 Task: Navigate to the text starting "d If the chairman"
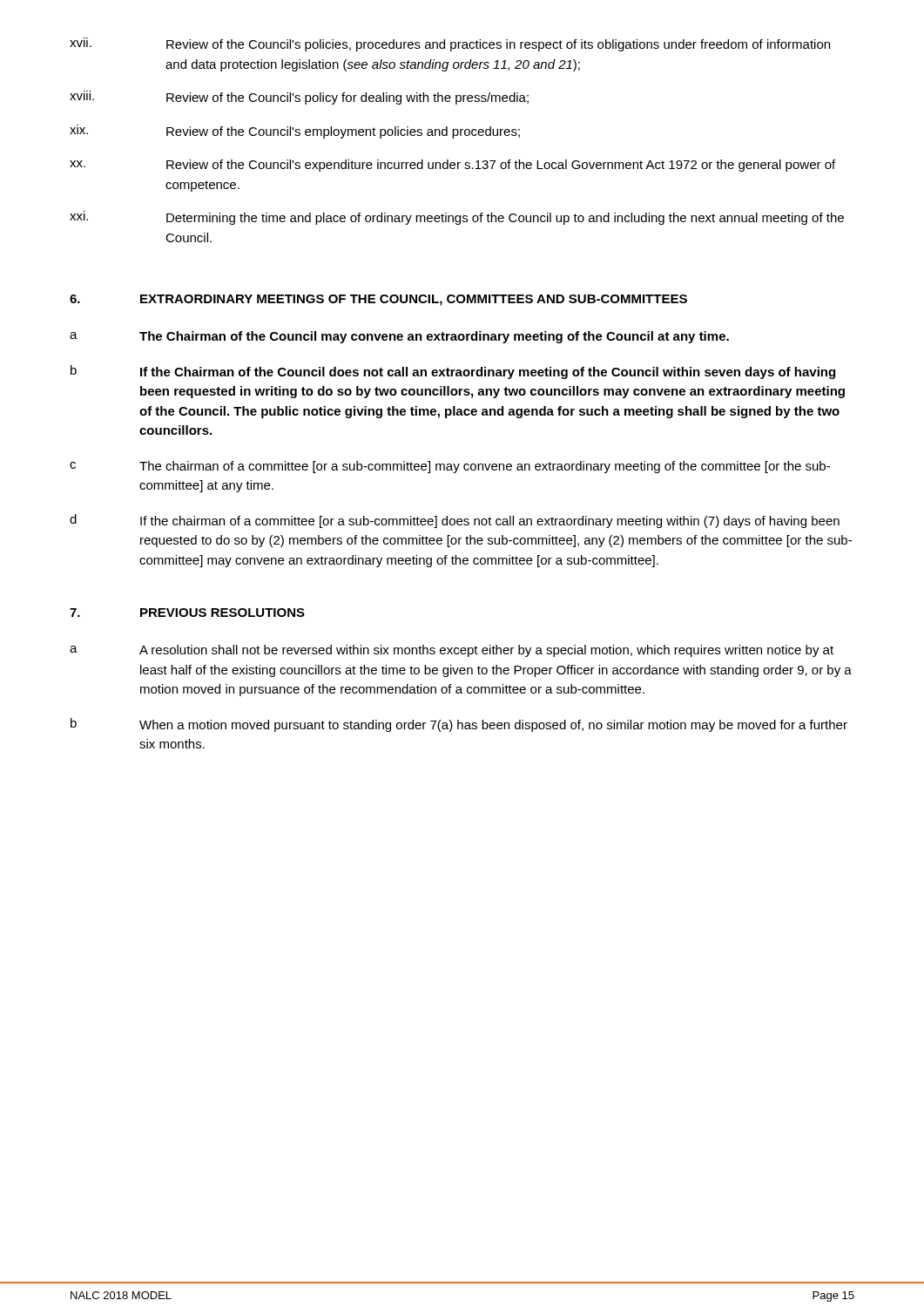[x=462, y=540]
